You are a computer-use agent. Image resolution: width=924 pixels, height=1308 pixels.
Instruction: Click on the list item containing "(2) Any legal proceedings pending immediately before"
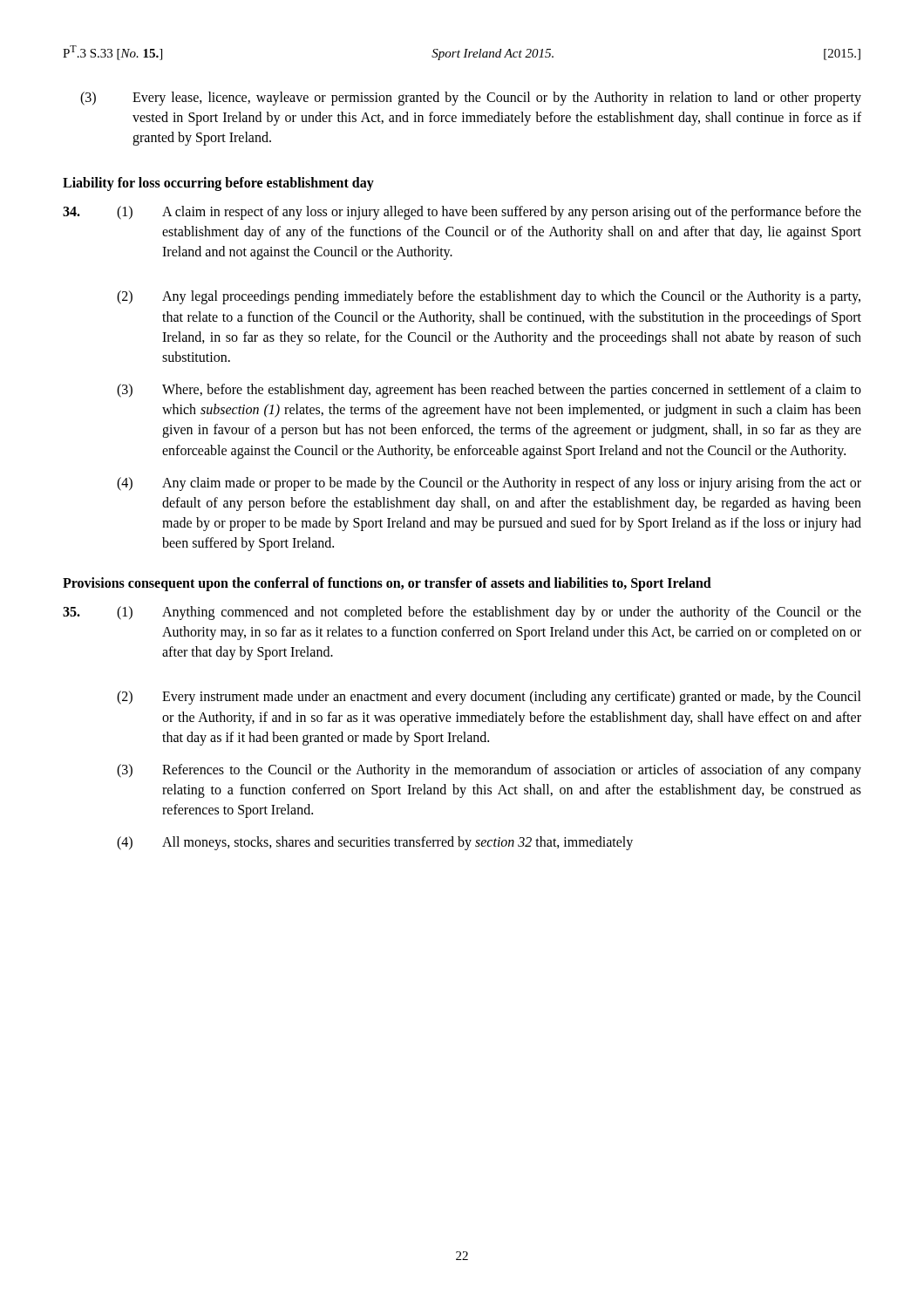point(485,327)
